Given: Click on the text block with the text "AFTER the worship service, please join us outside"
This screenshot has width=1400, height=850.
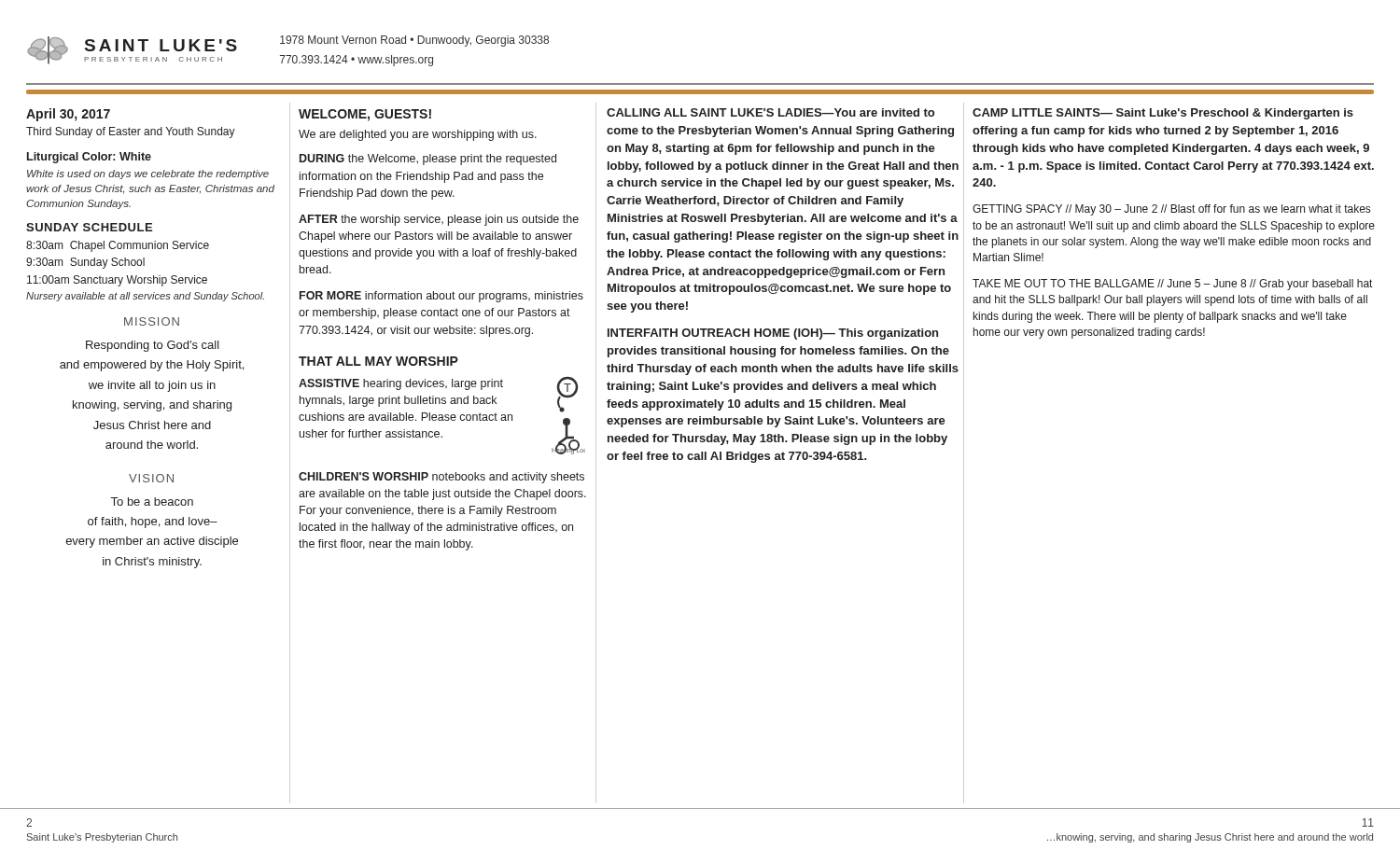Looking at the screenshot, I should point(443,245).
